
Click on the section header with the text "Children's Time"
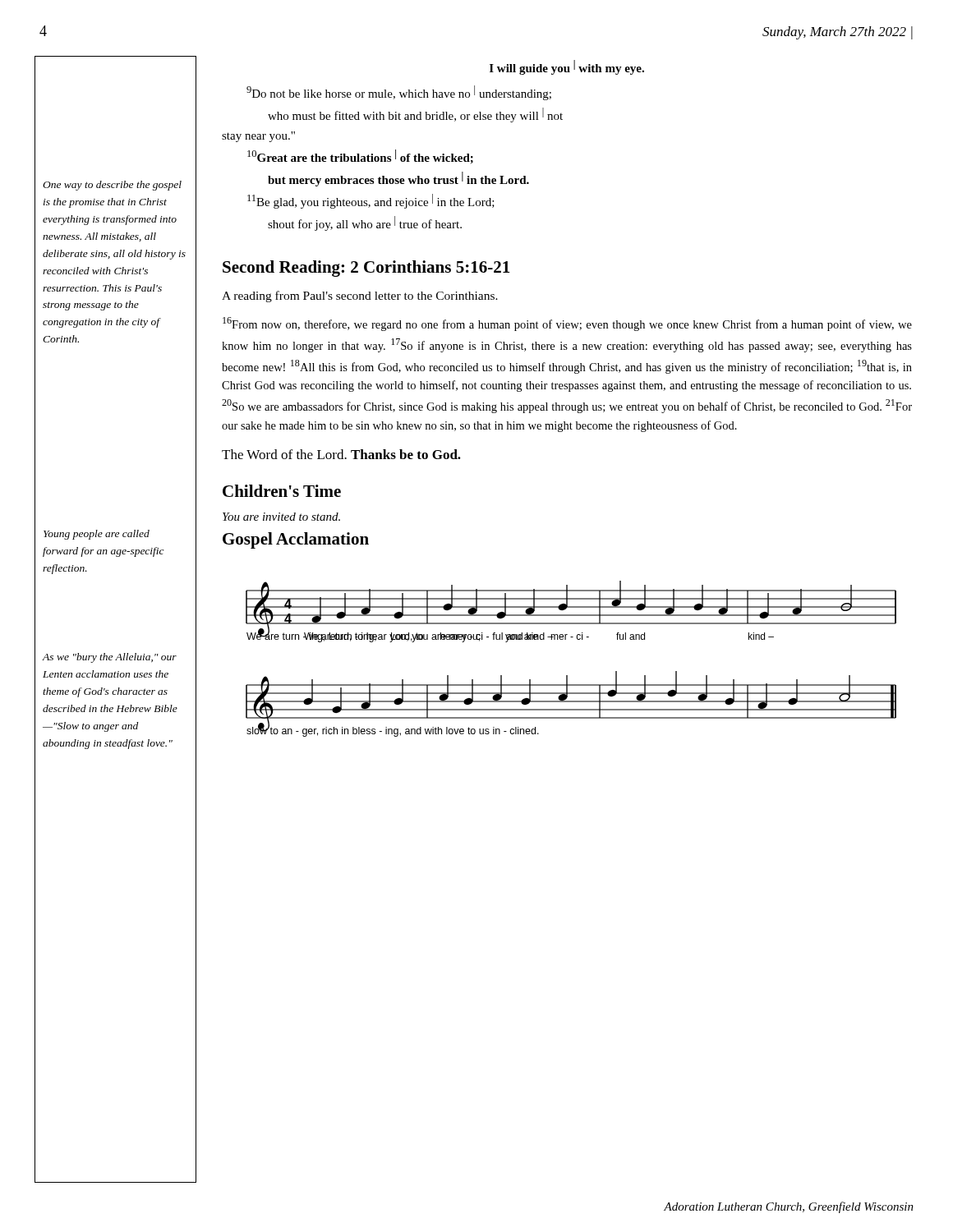tap(282, 491)
